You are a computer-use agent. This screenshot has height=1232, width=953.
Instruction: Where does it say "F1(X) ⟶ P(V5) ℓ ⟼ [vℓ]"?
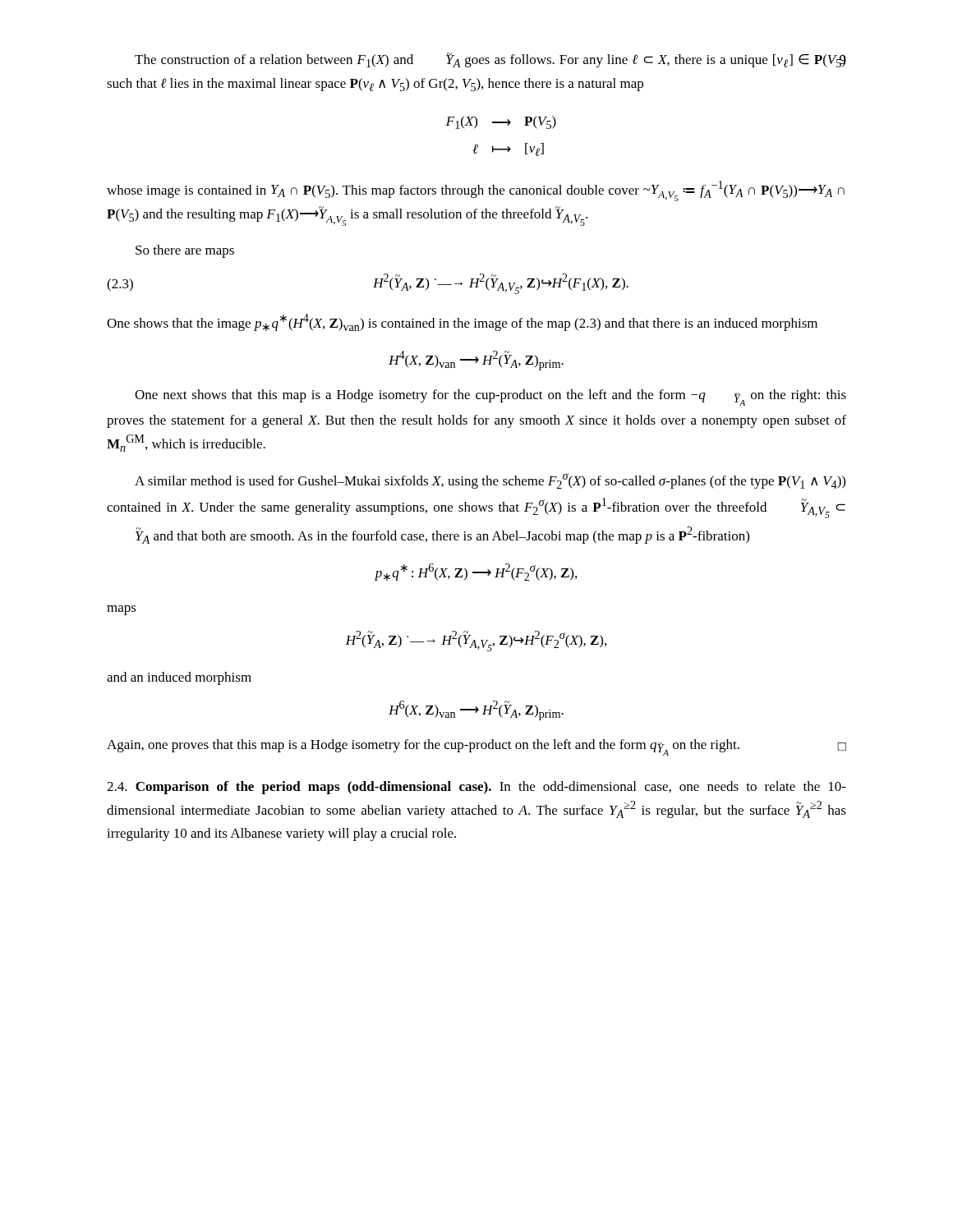(x=501, y=136)
